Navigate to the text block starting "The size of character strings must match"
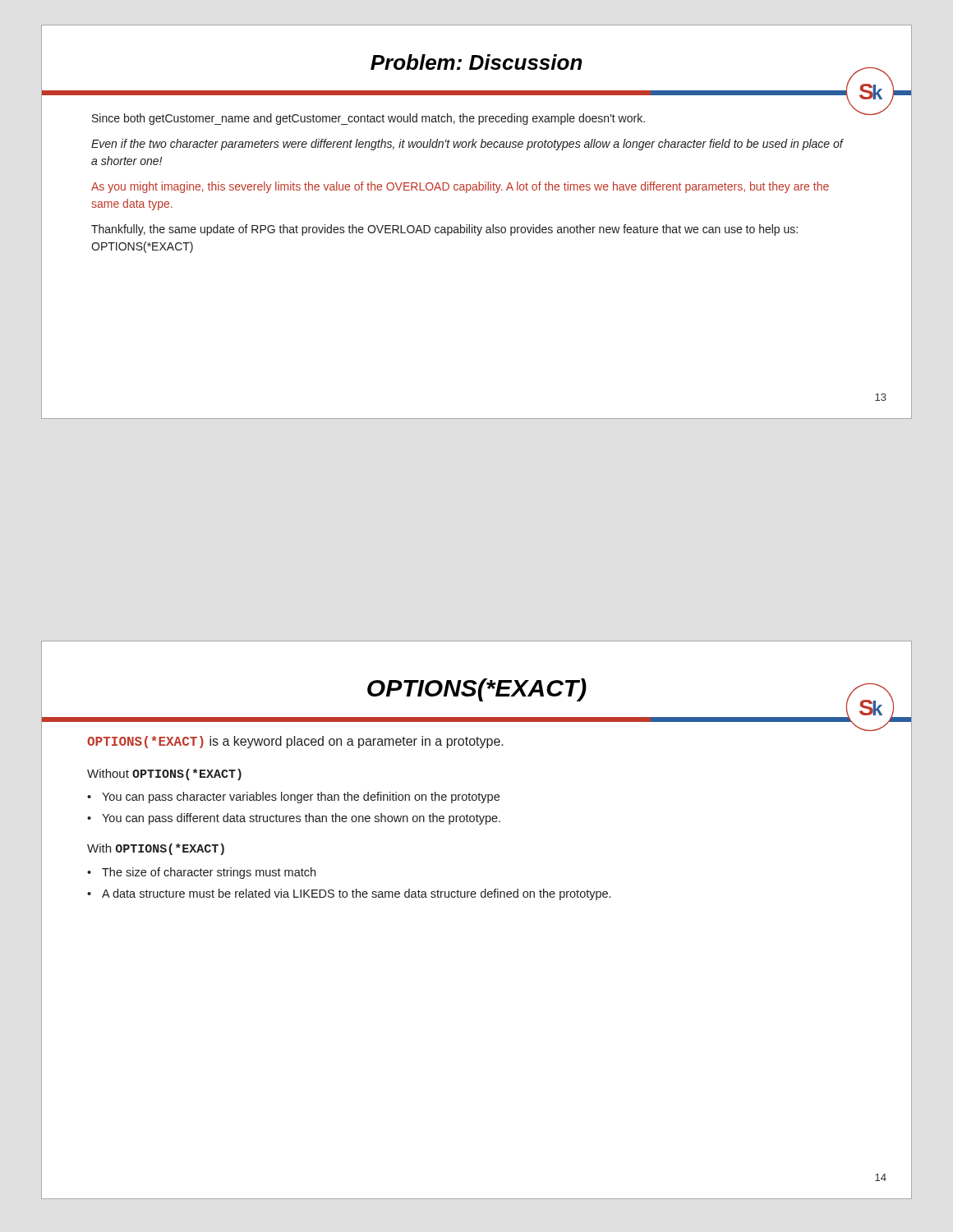The height and width of the screenshot is (1232, 953). [x=209, y=872]
